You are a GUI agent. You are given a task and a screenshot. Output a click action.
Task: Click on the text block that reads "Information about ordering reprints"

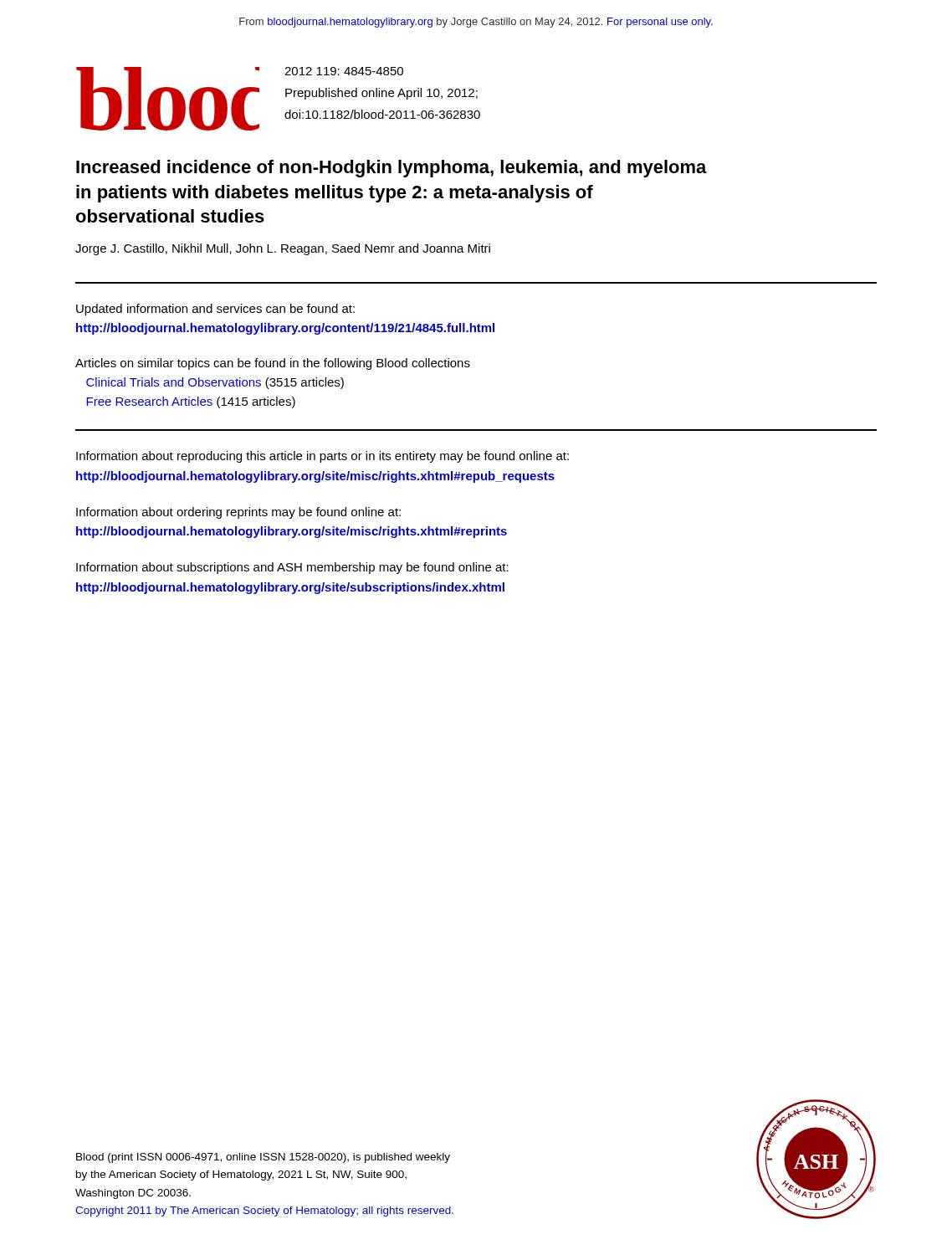(291, 521)
